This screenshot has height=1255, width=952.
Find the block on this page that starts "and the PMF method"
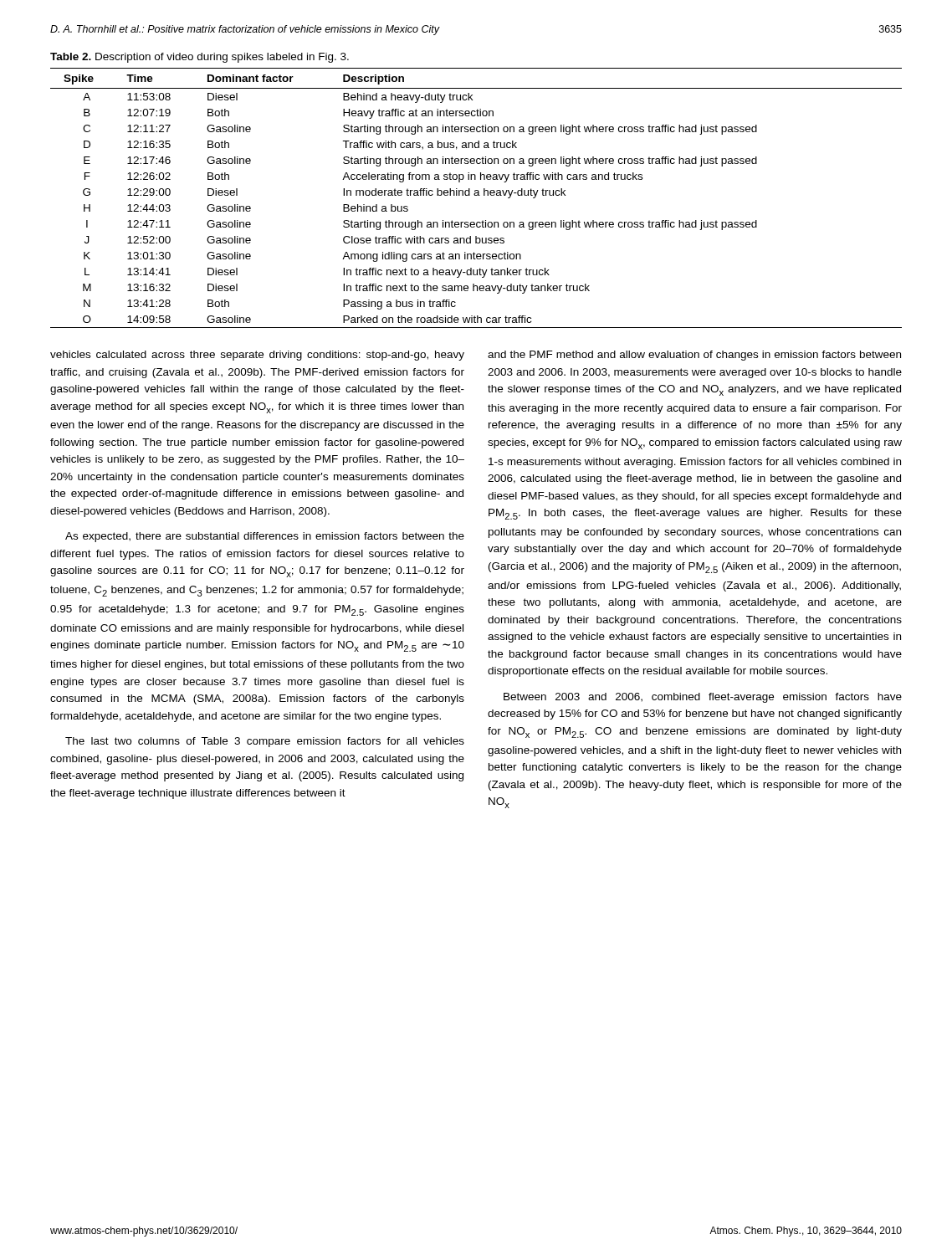[695, 513]
